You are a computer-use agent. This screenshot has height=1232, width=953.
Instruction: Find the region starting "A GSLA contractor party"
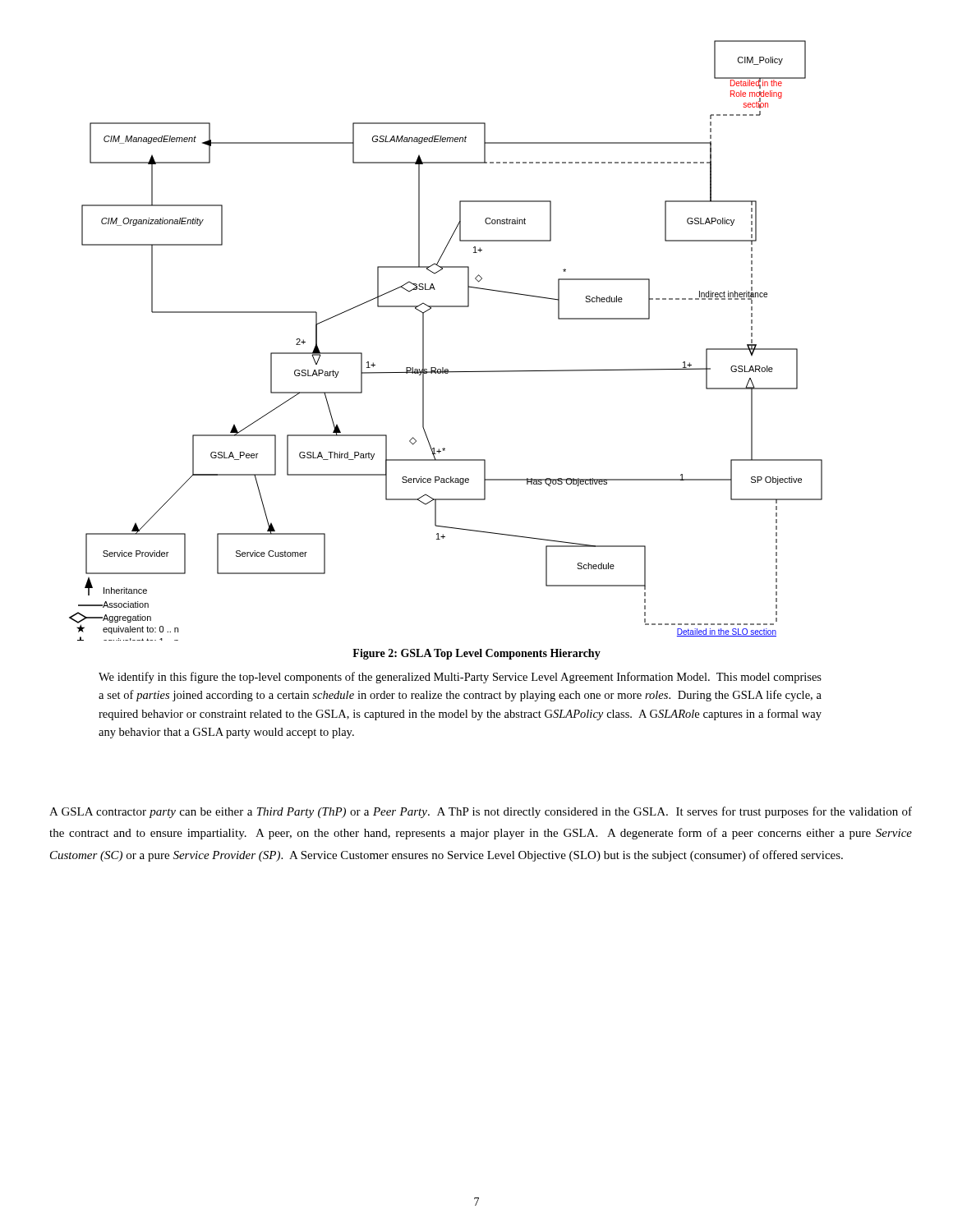click(481, 833)
